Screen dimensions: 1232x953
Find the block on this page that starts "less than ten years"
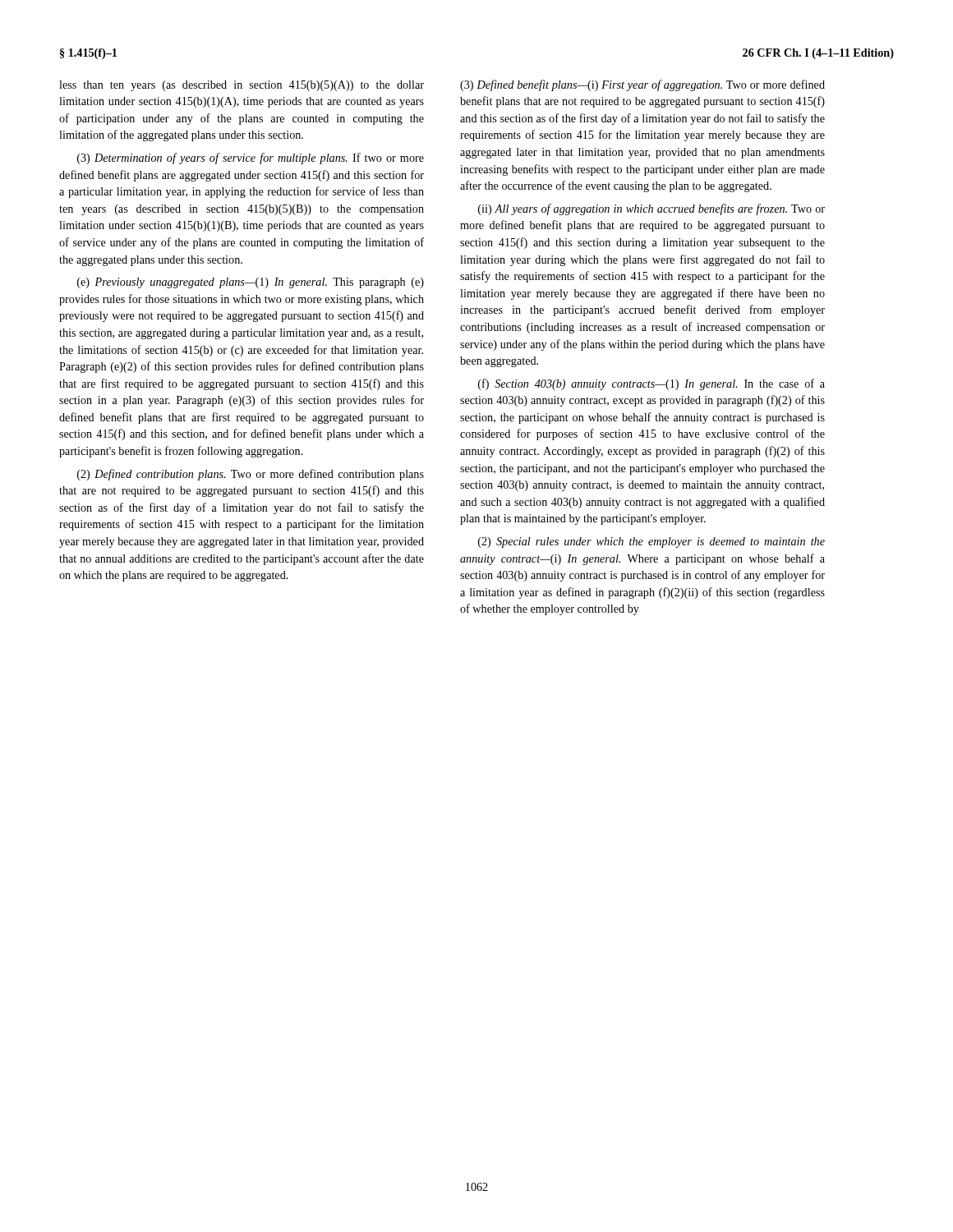242,330
